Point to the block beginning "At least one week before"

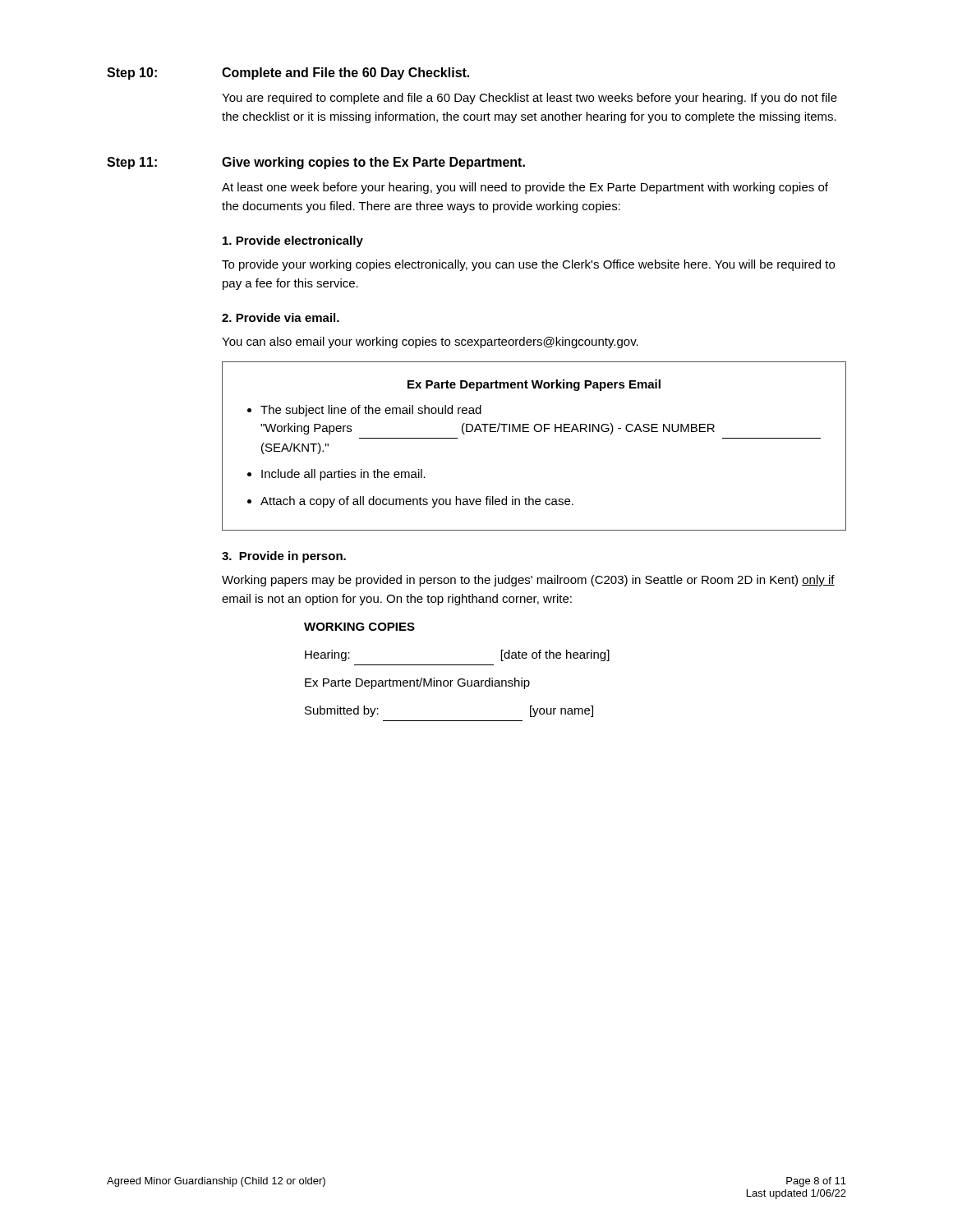(534, 197)
